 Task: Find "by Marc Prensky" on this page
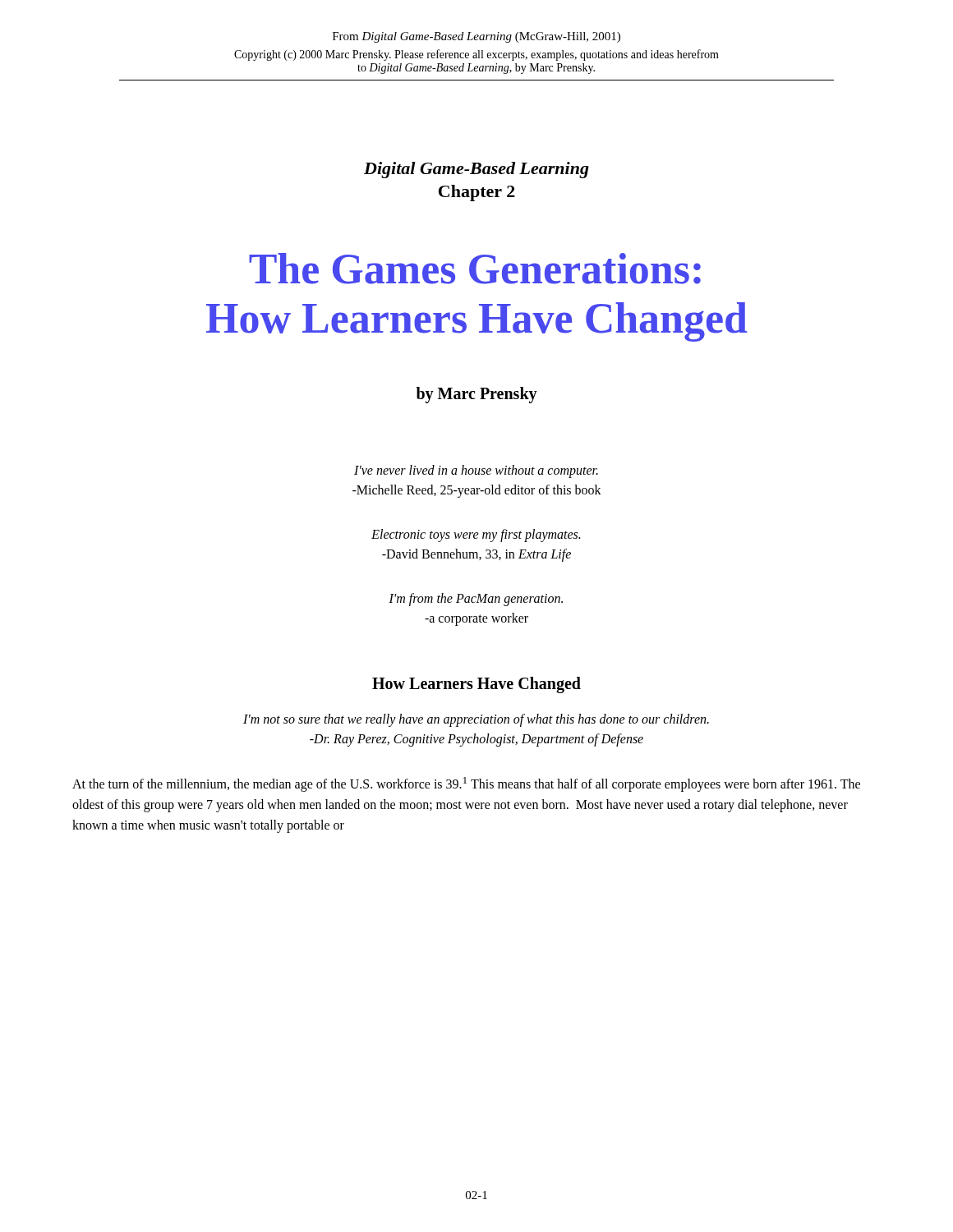(476, 393)
